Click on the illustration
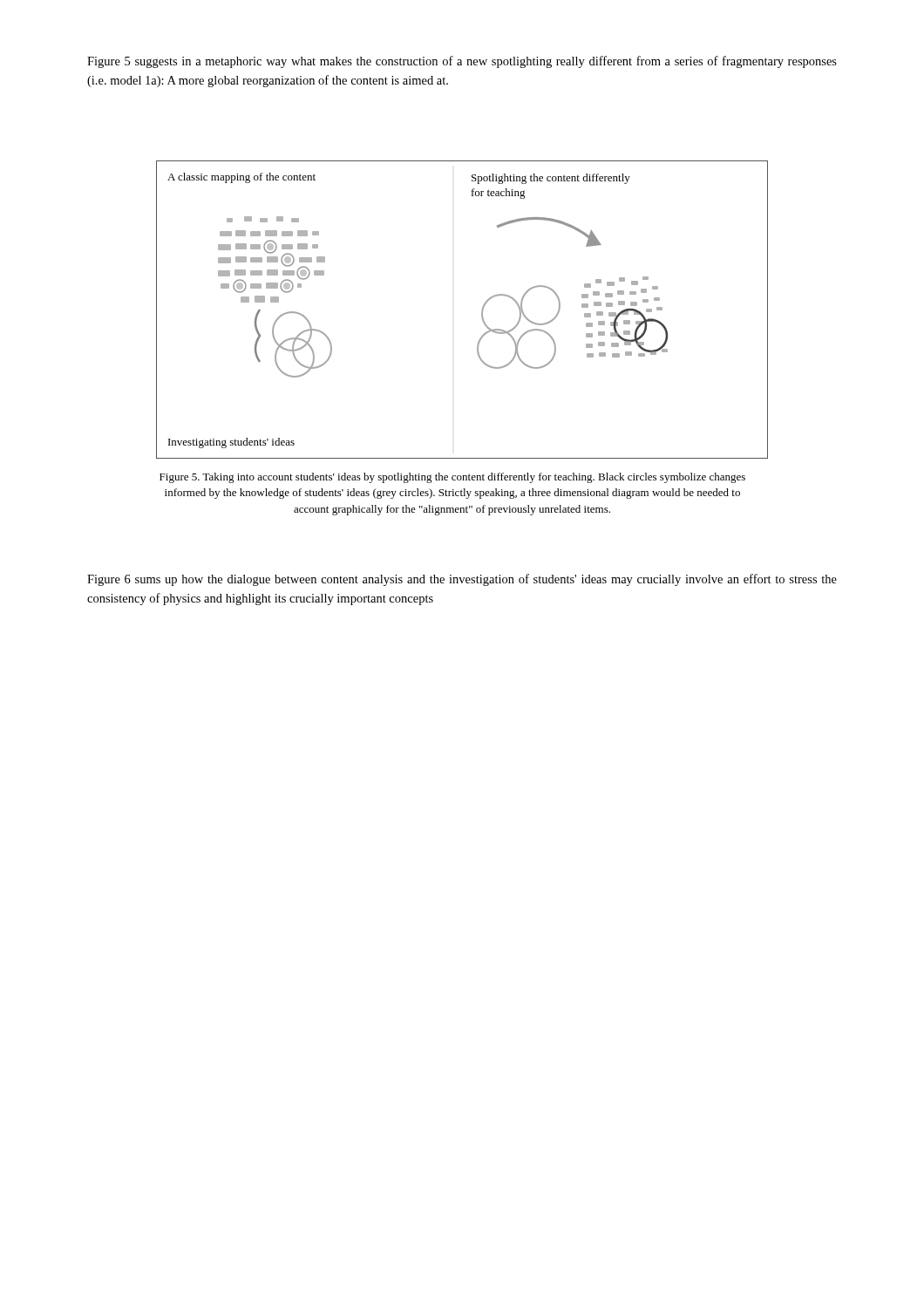 [x=462, y=339]
